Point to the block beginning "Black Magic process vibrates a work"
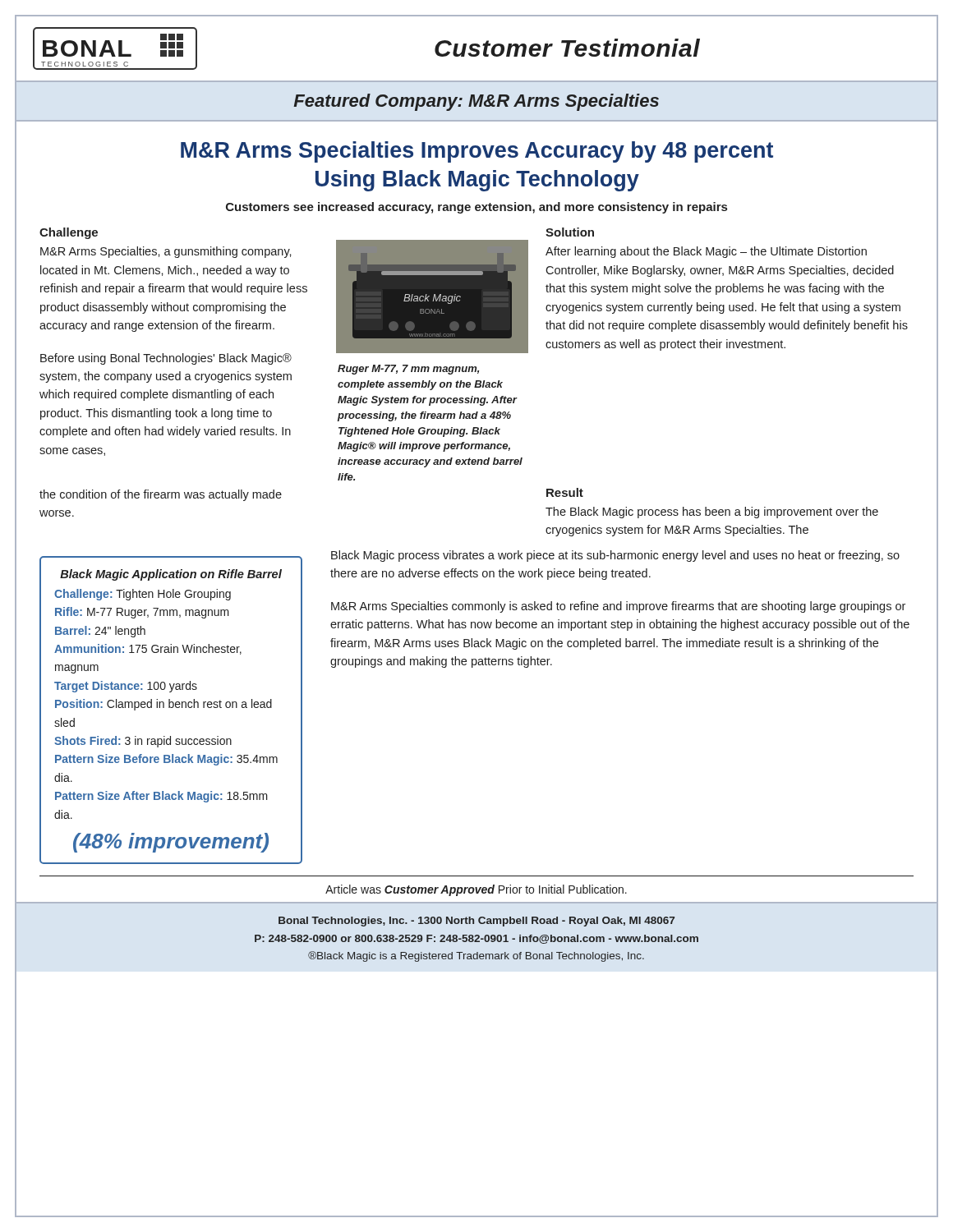Viewport: 953px width, 1232px height. coord(615,564)
